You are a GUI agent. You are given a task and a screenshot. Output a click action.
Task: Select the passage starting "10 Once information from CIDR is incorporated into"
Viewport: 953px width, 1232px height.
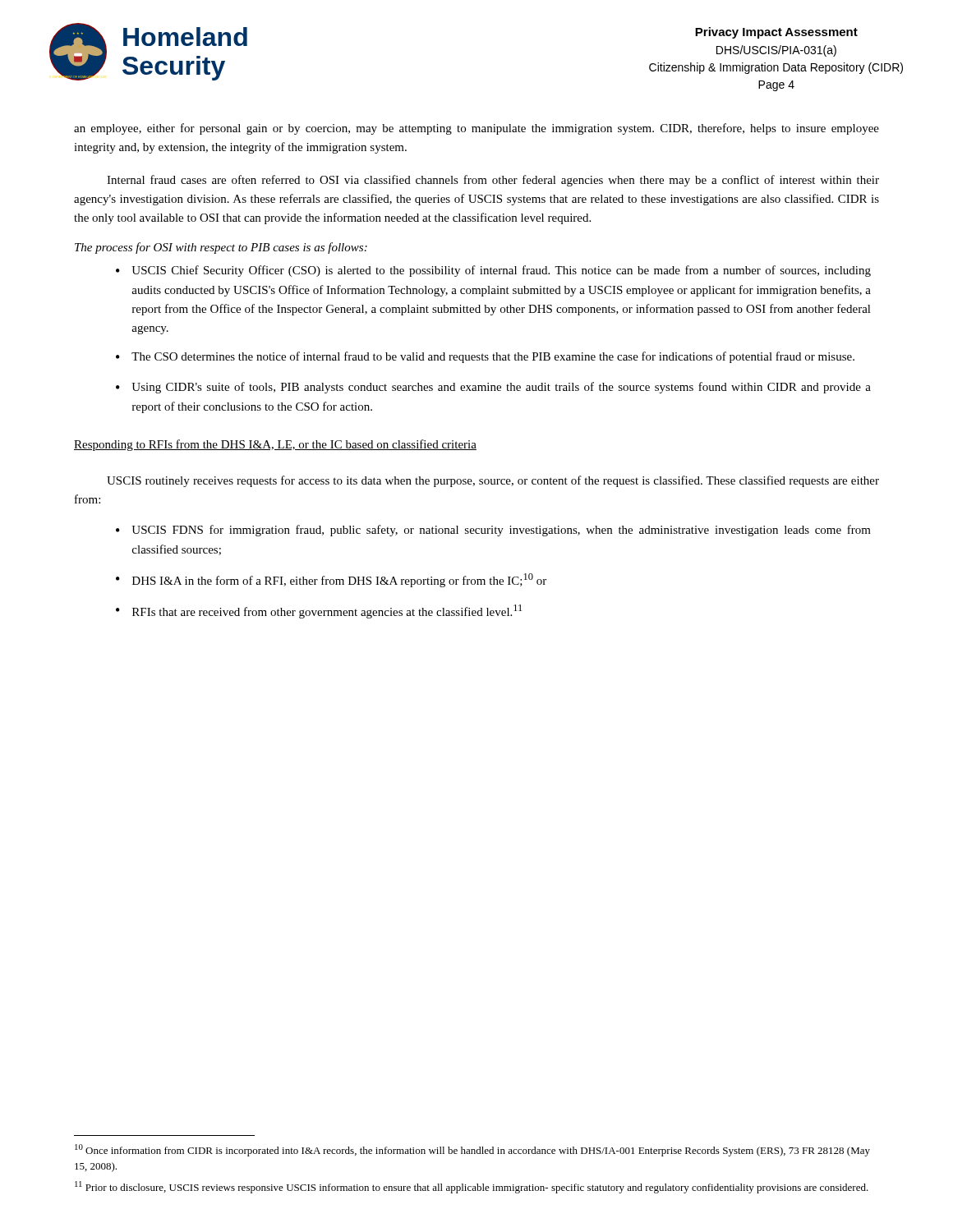click(472, 1157)
